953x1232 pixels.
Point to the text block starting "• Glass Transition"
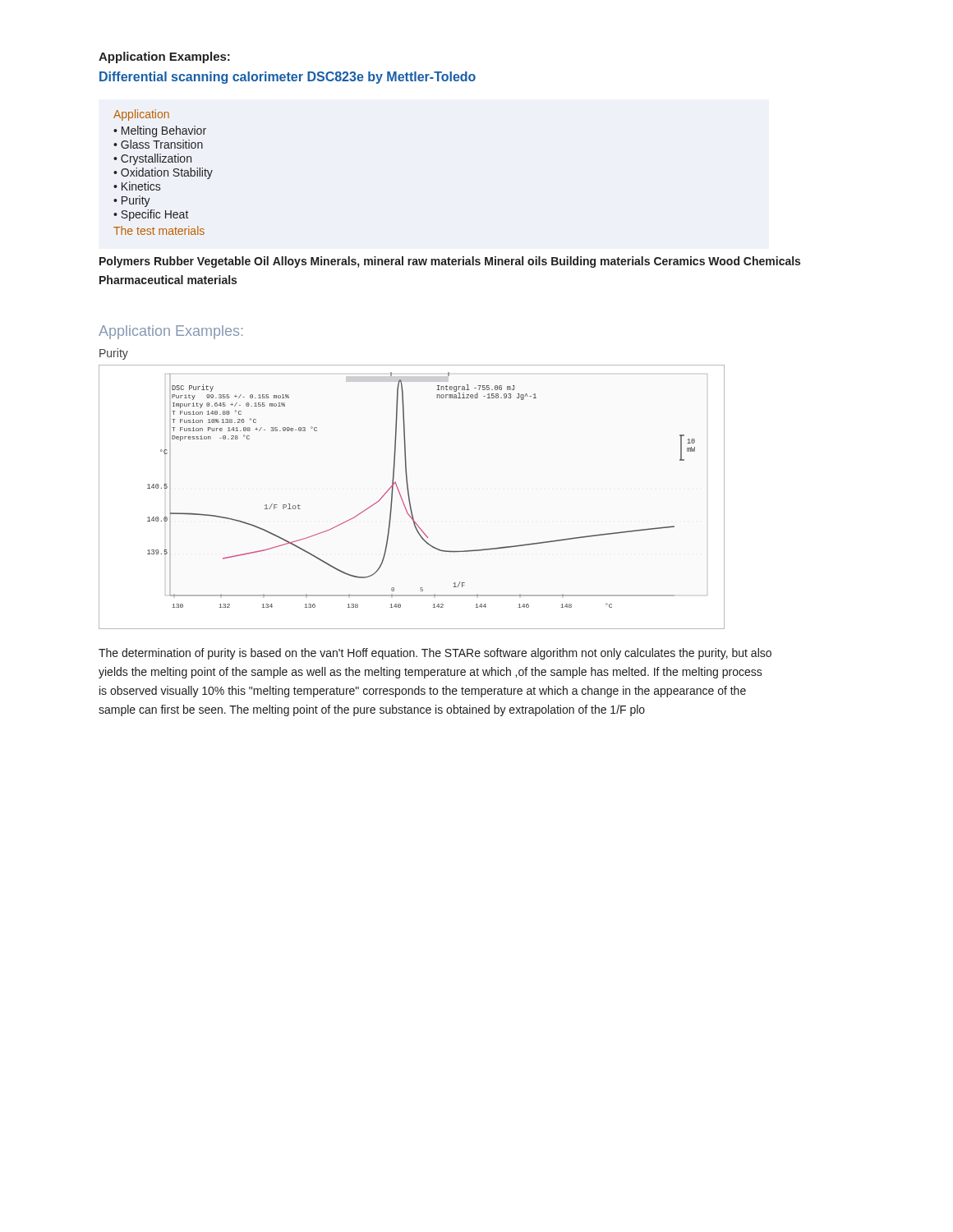[x=158, y=145]
